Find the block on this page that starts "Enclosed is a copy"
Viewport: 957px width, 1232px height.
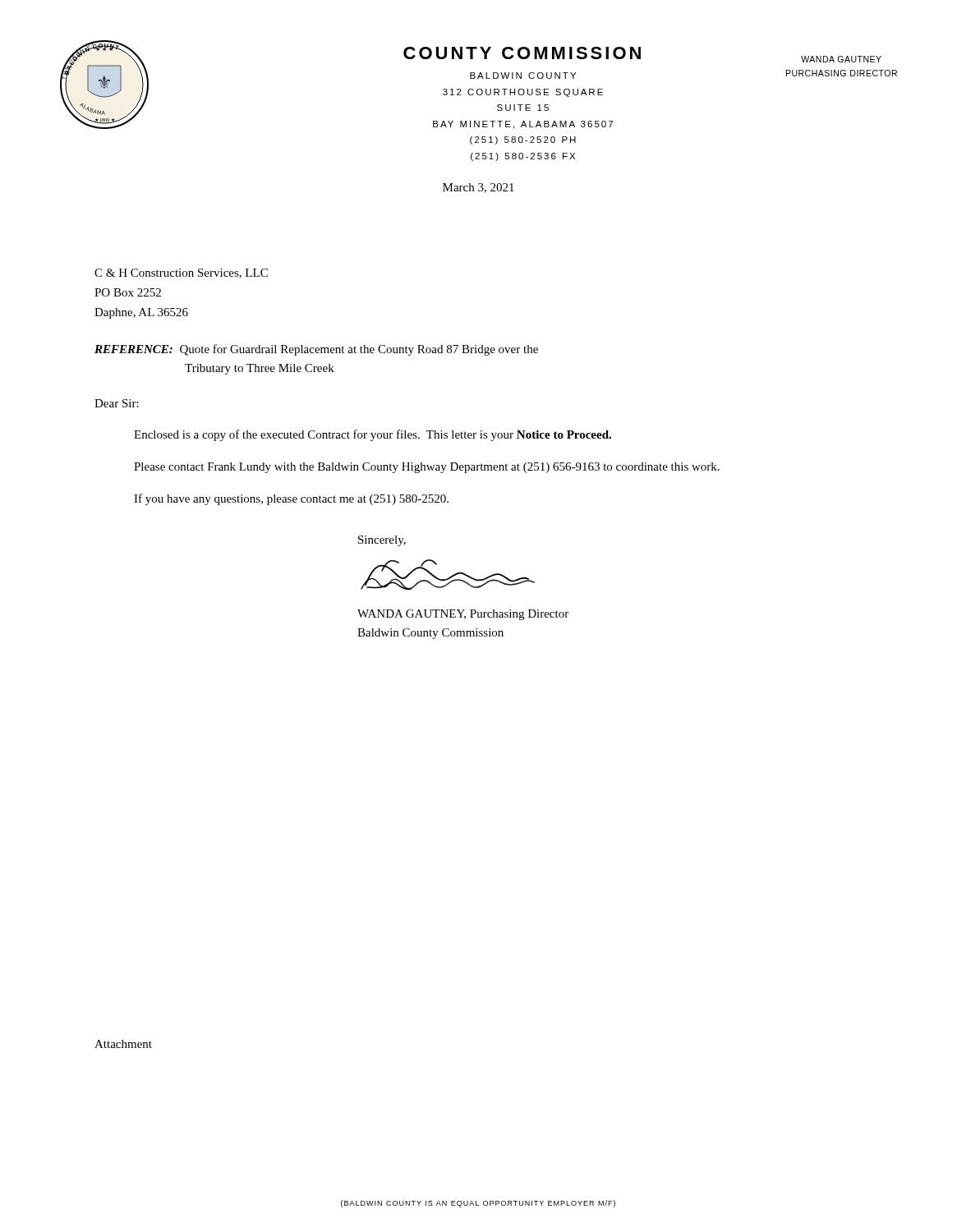tap(373, 434)
